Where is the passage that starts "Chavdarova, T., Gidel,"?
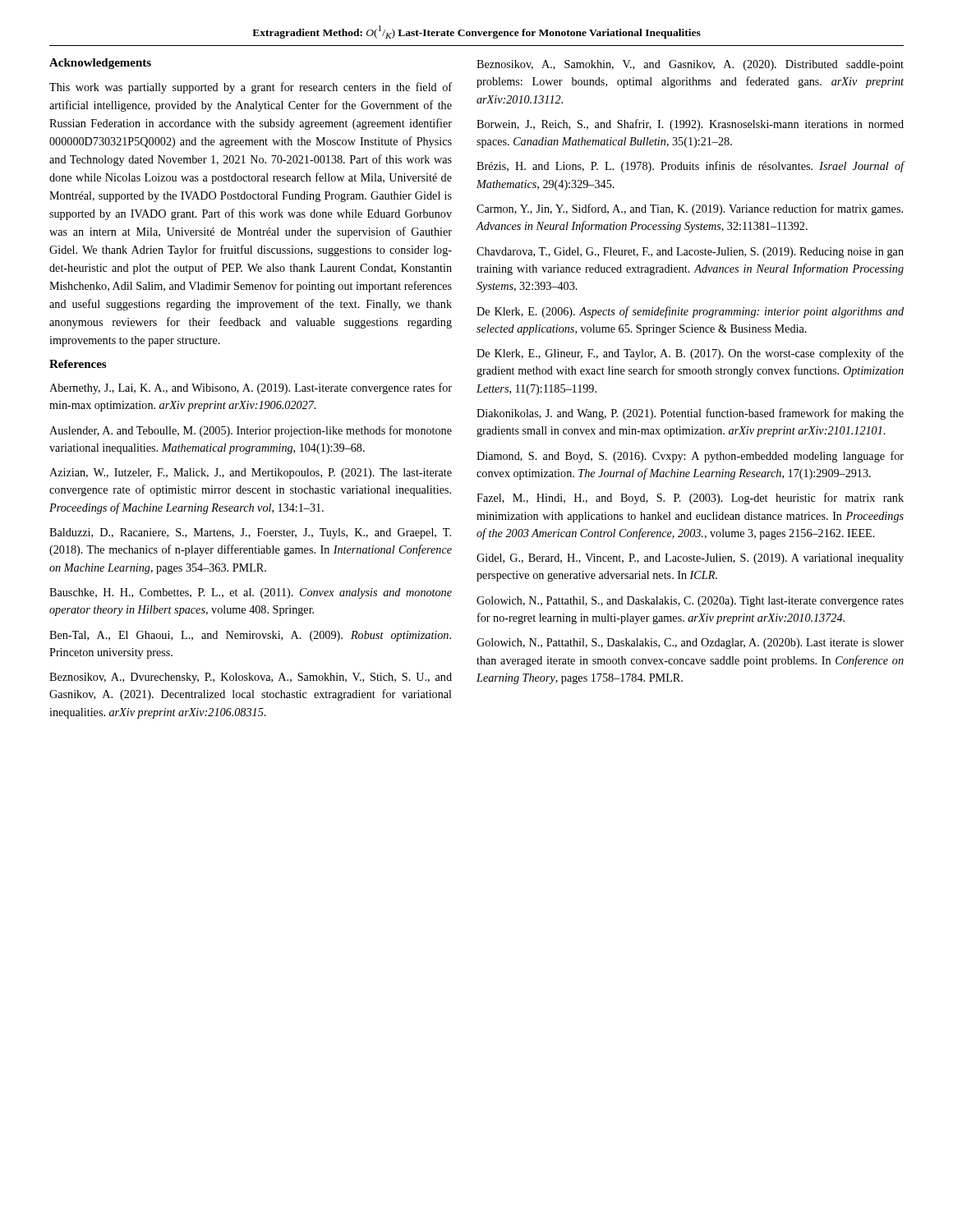 [690, 269]
